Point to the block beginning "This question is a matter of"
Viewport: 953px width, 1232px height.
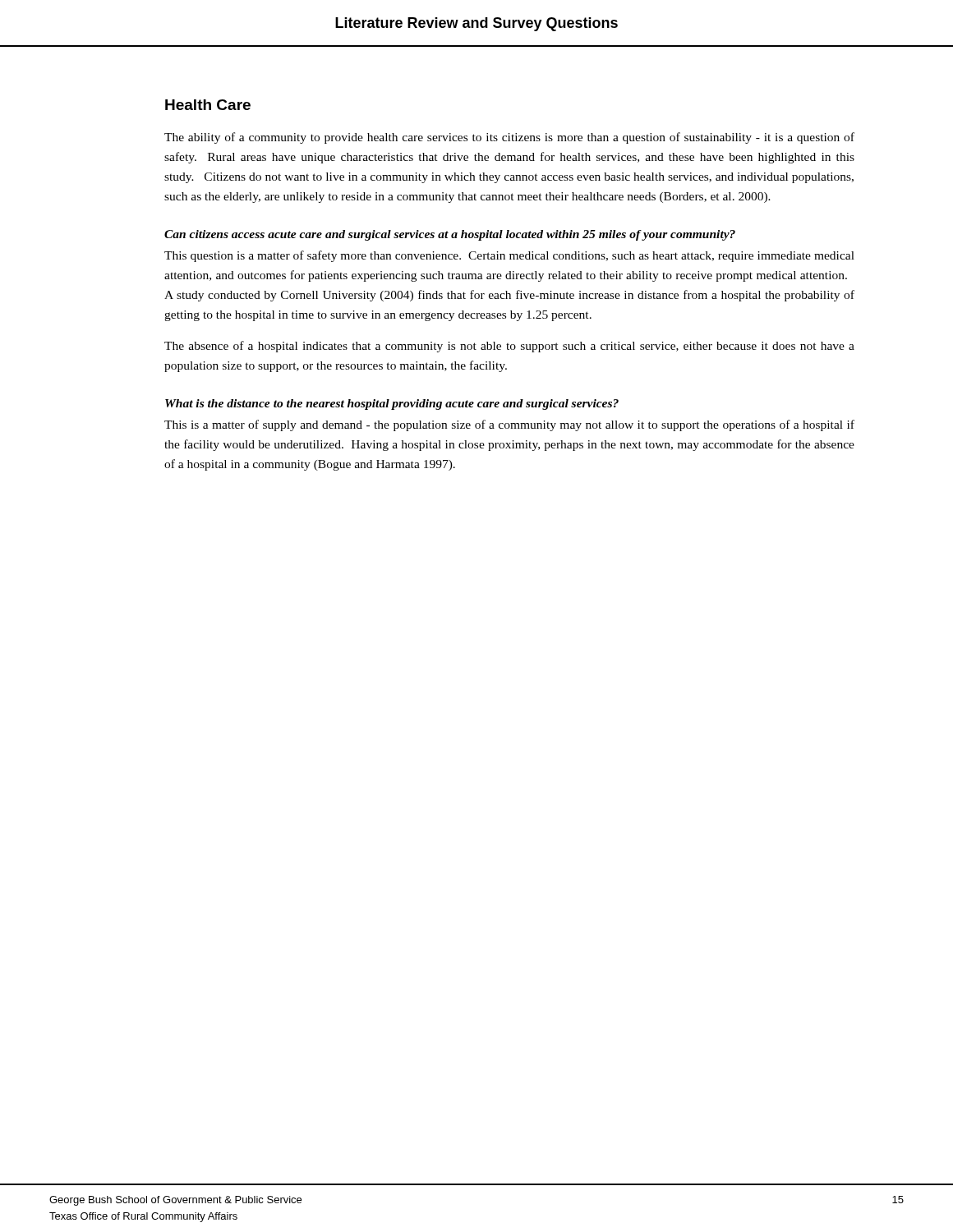[x=509, y=285]
